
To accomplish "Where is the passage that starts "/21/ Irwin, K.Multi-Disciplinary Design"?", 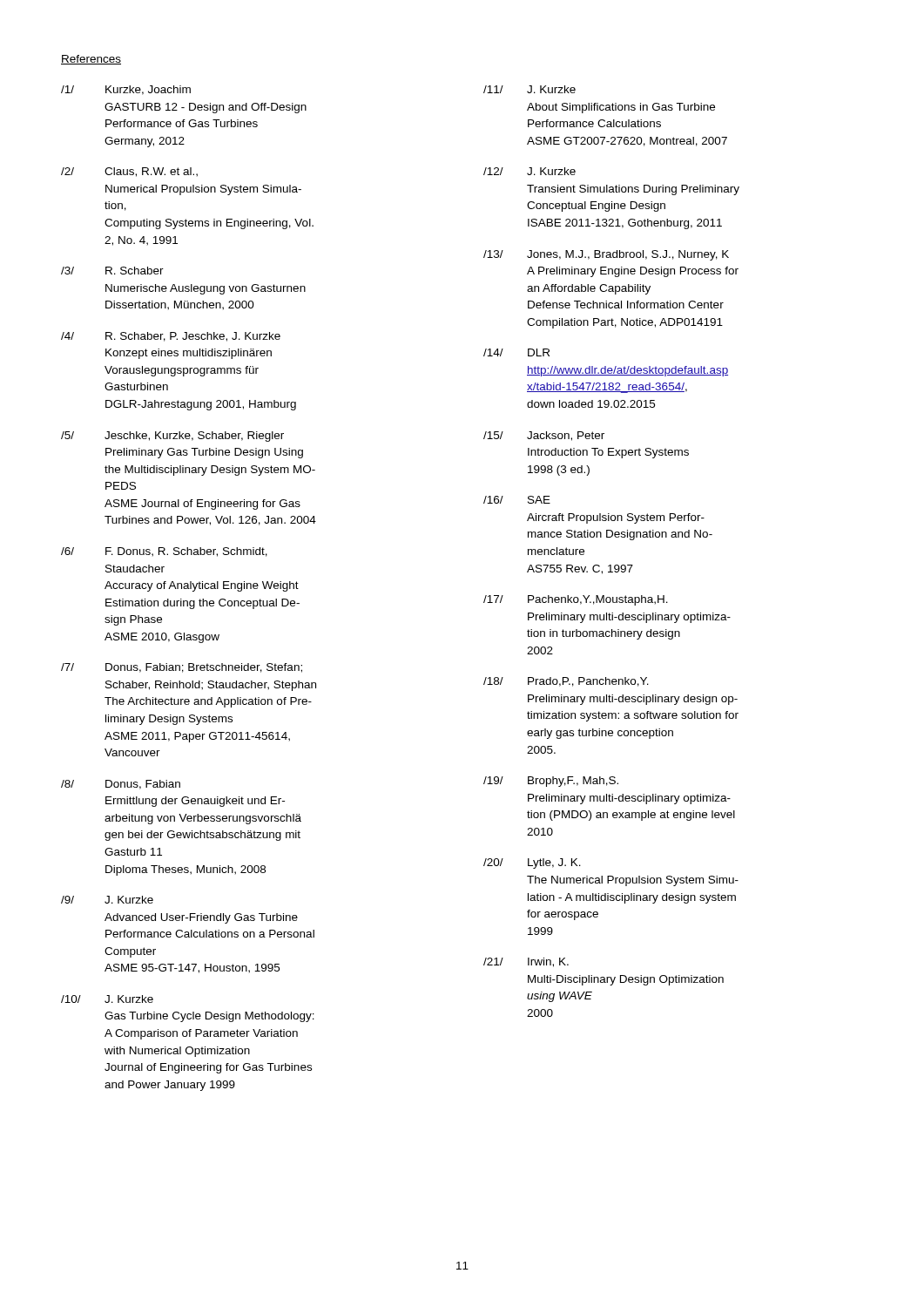I will coord(604,988).
